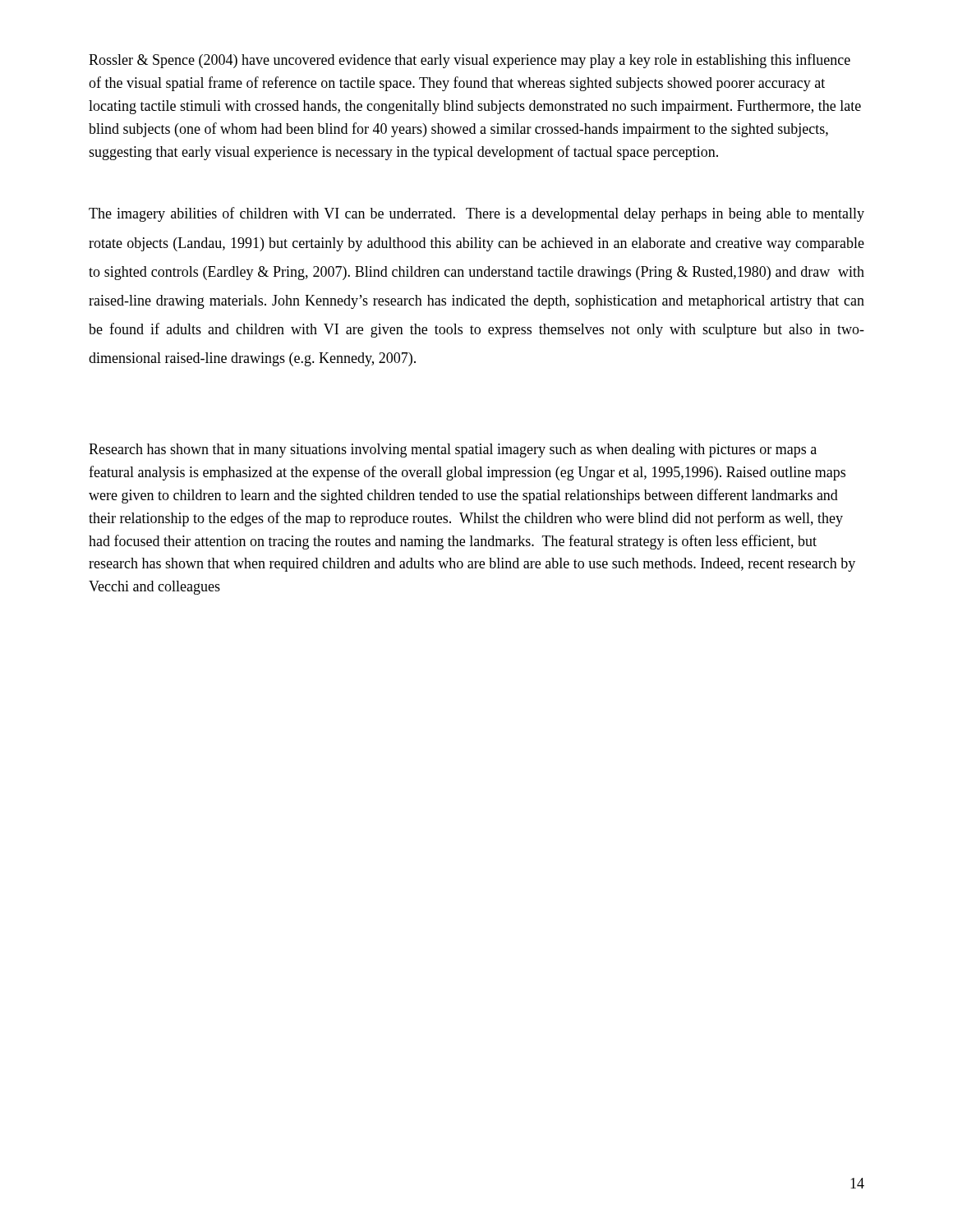Select the text block that says "Research has shown that in many"
Image resolution: width=953 pixels, height=1232 pixels.
(472, 518)
